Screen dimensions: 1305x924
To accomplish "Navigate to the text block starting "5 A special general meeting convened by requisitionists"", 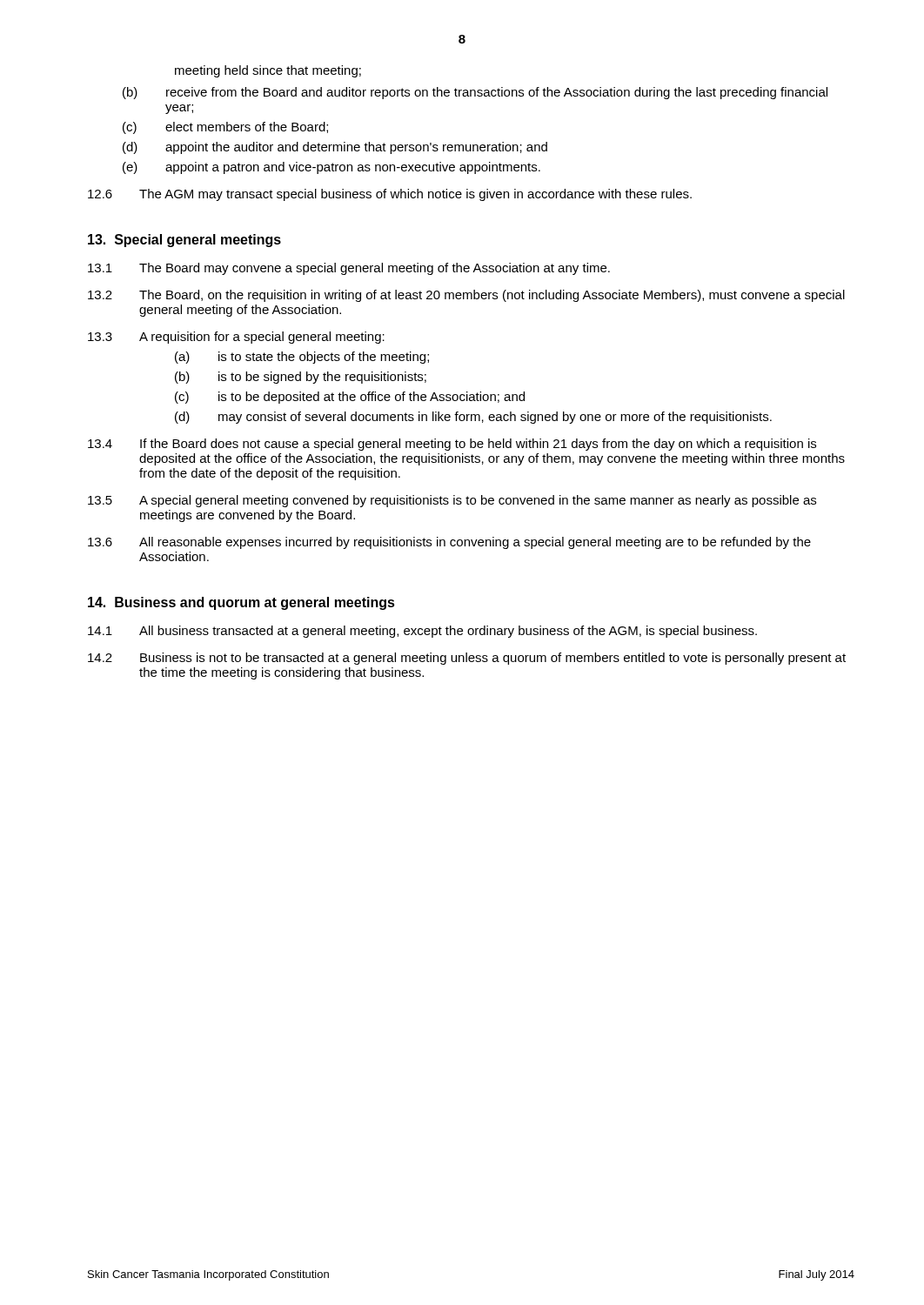I will (471, 507).
